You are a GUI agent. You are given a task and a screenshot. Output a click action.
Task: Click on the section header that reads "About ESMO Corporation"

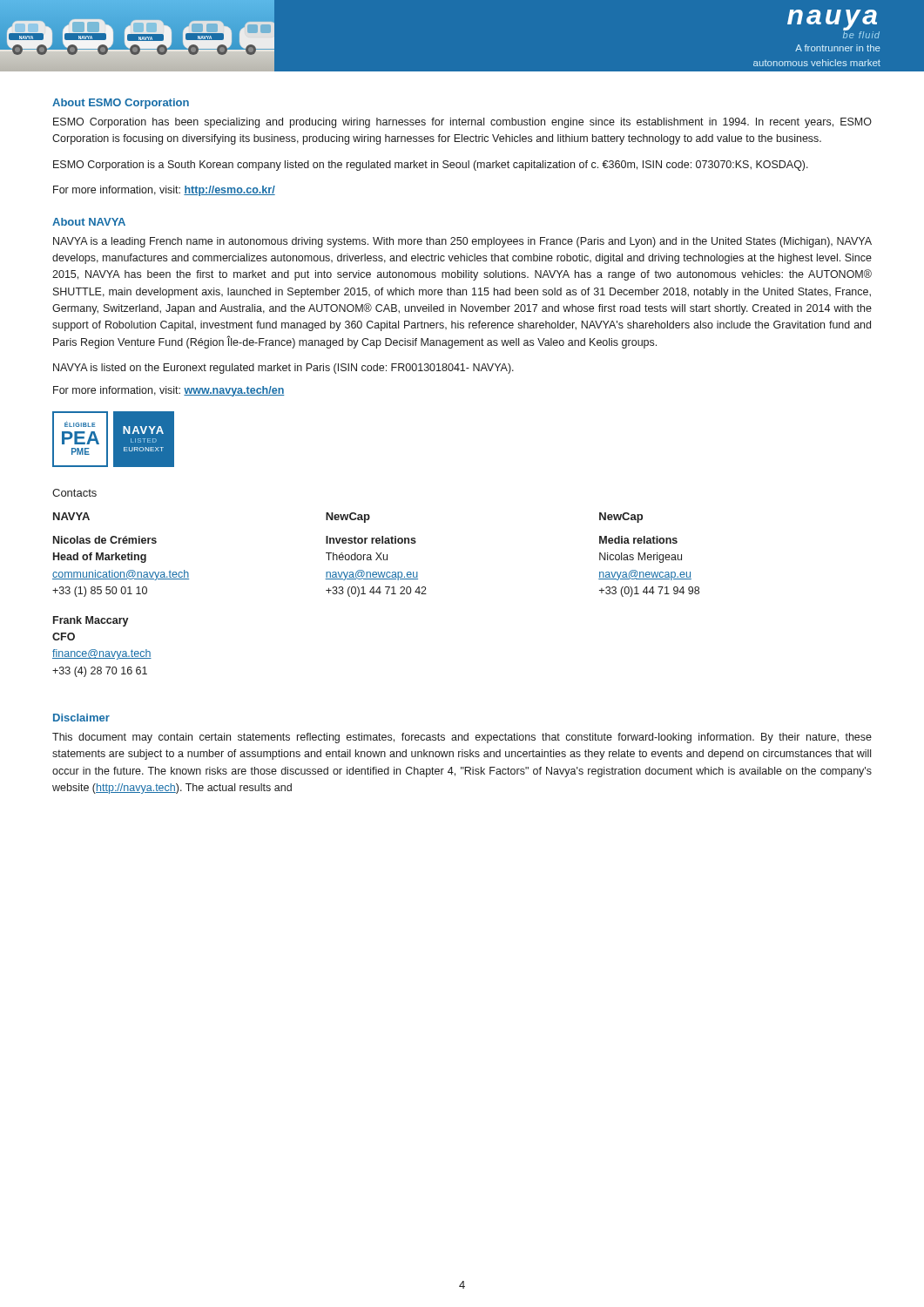point(121,102)
